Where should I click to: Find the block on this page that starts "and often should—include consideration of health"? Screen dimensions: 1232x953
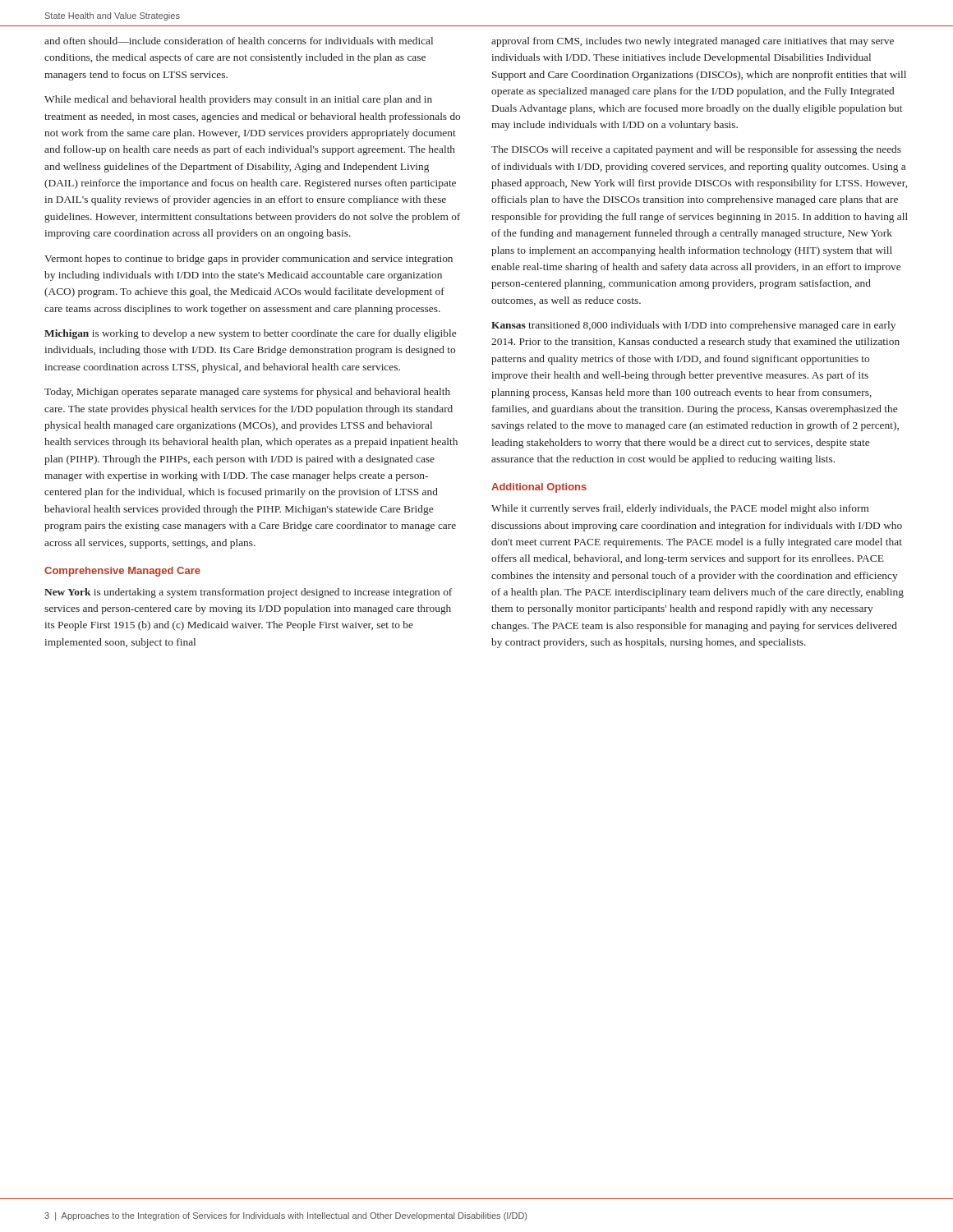253,58
